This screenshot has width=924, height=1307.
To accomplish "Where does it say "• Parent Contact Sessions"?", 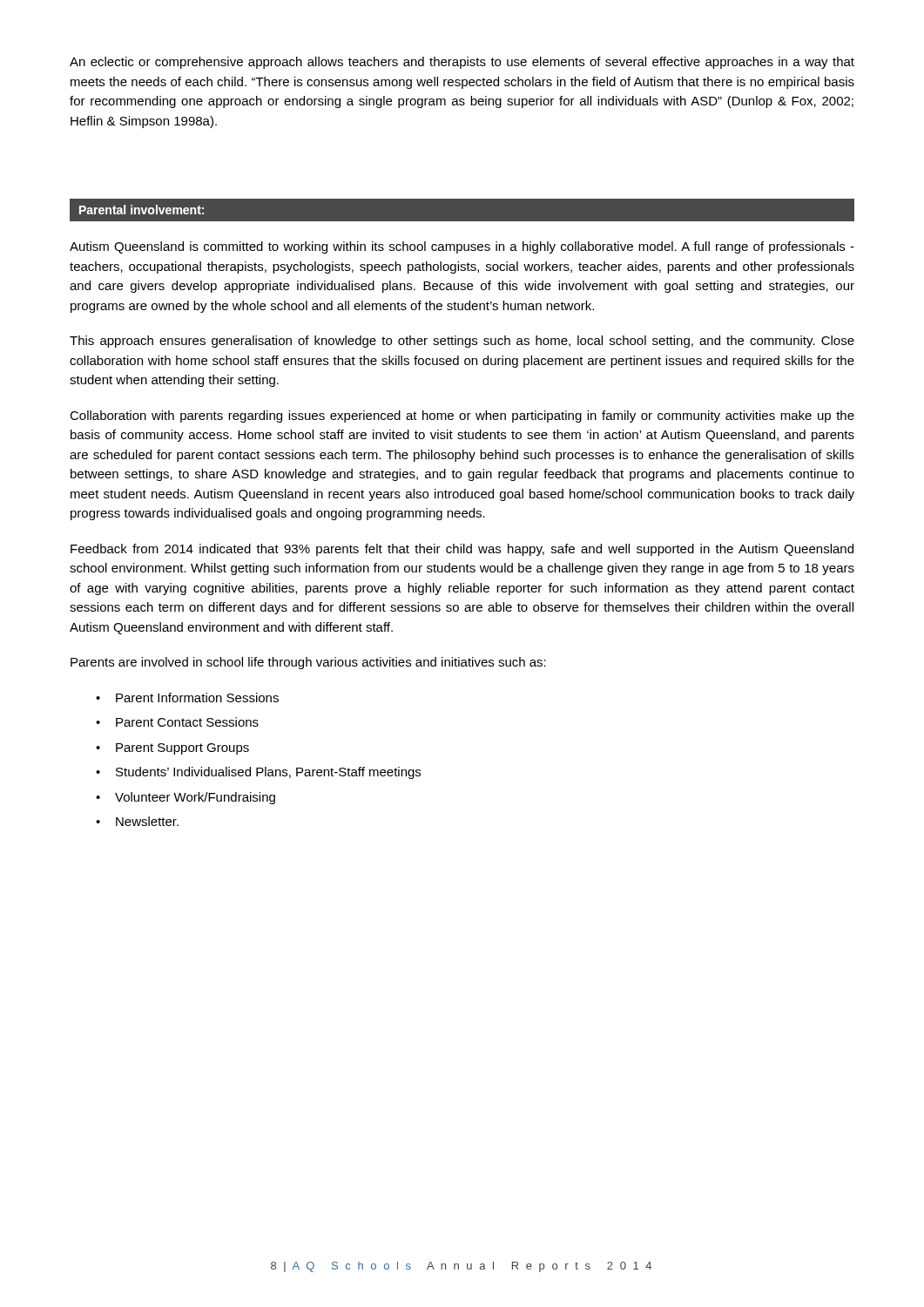I will point(177,722).
